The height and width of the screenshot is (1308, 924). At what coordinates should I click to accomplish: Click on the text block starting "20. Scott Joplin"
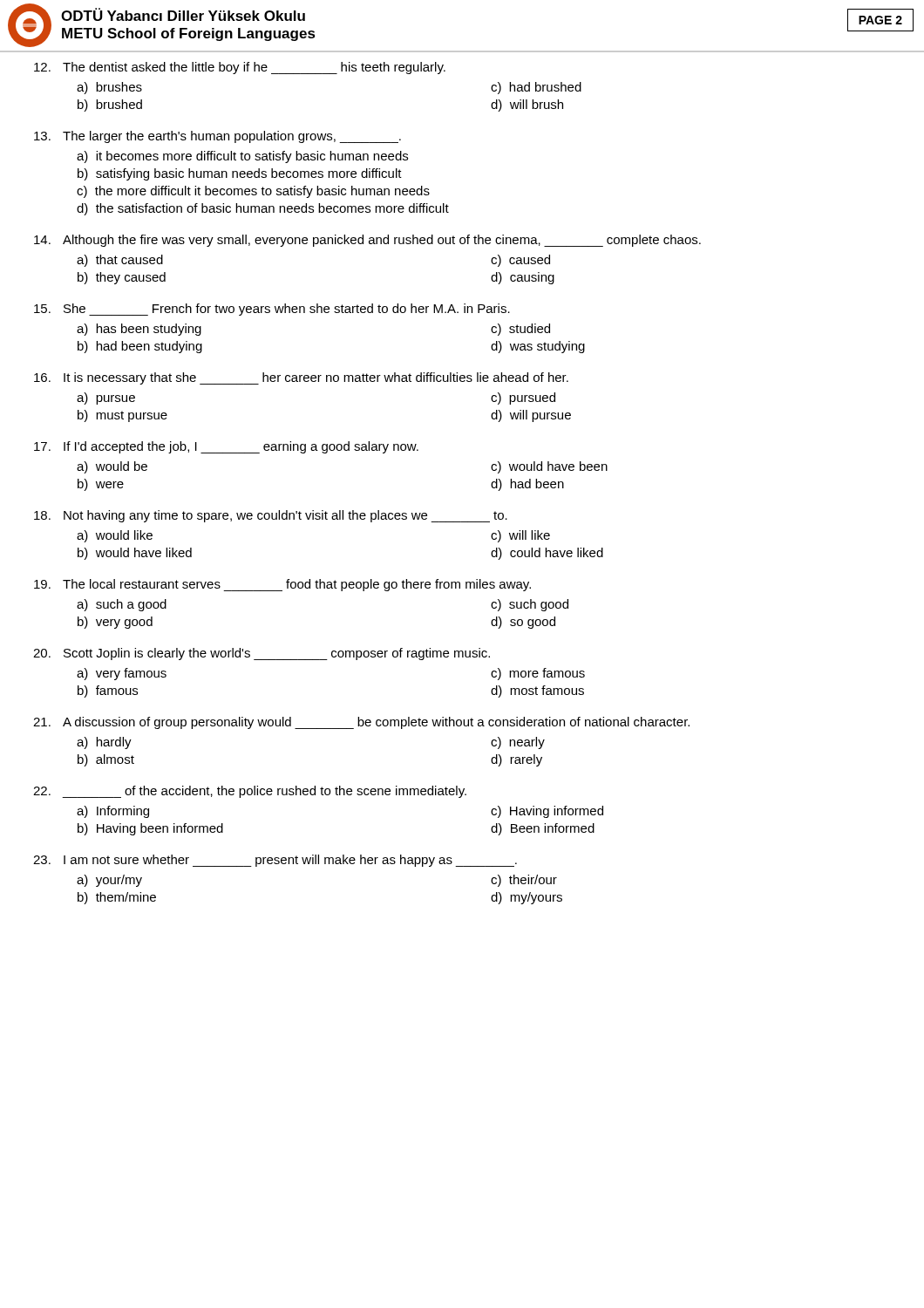click(155, 654)
